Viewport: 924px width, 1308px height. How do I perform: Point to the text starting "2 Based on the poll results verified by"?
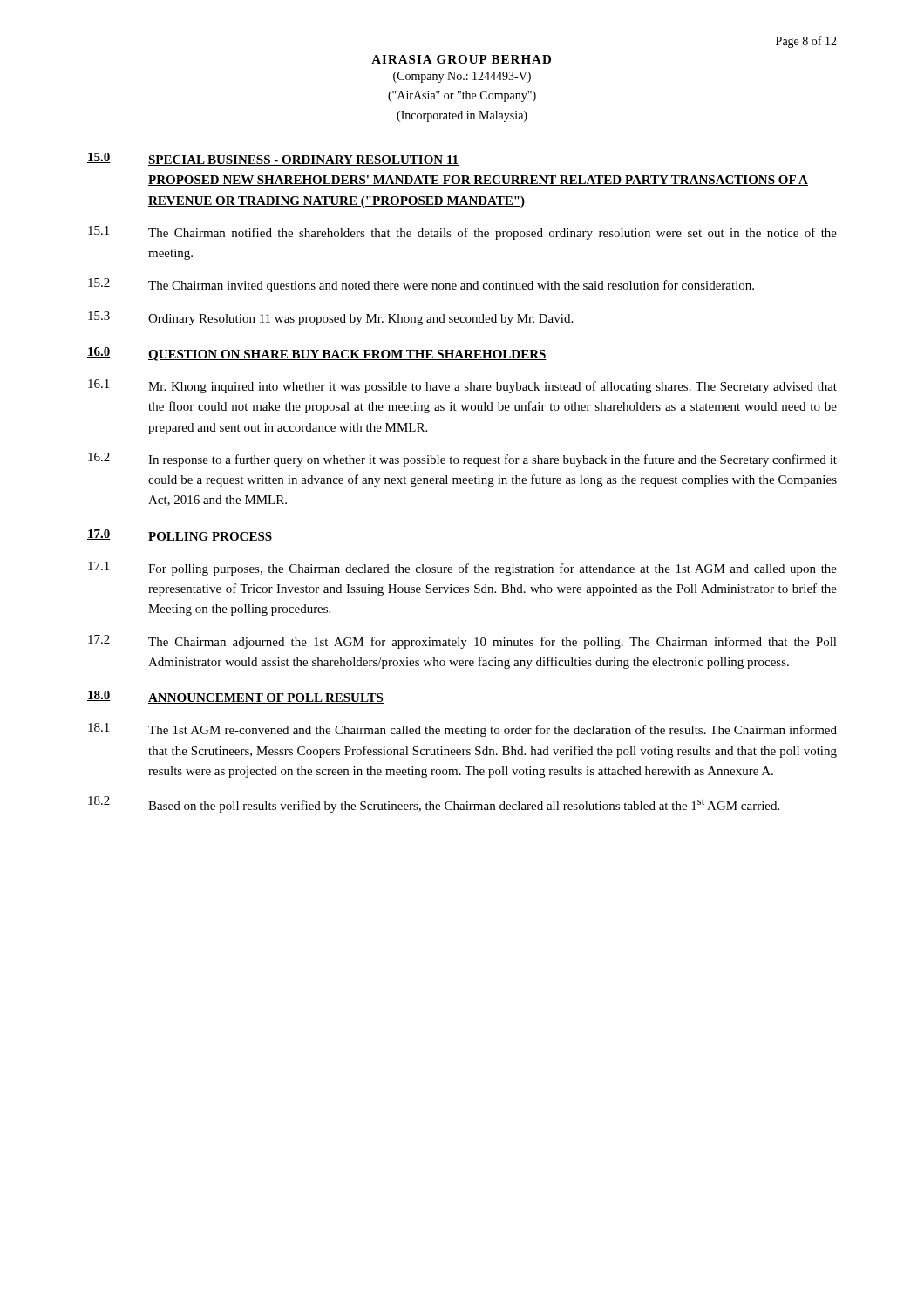(x=462, y=805)
